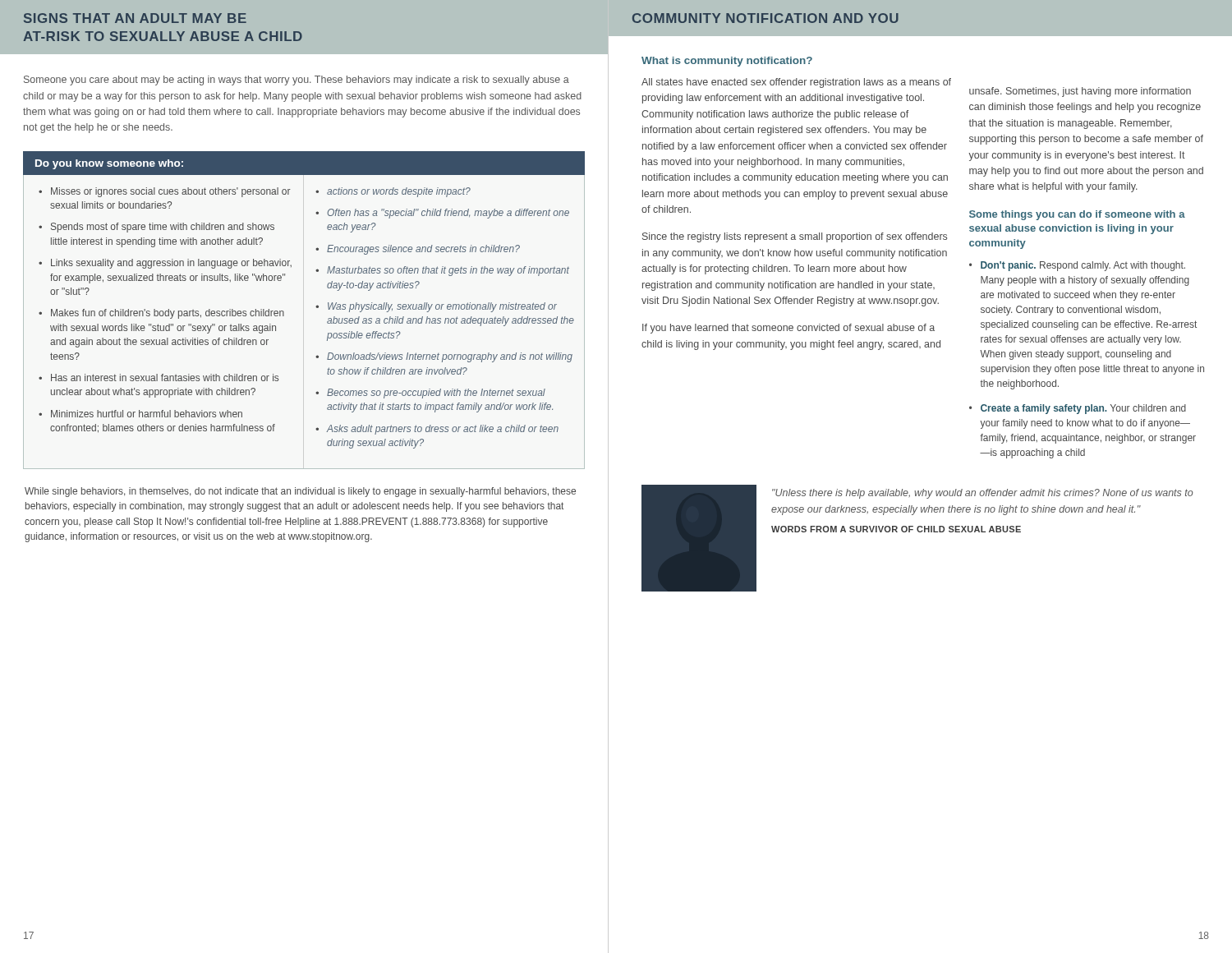The width and height of the screenshot is (1232, 953).
Task: Locate the list item with the text "Asks adult partners"
Action: 443,436
